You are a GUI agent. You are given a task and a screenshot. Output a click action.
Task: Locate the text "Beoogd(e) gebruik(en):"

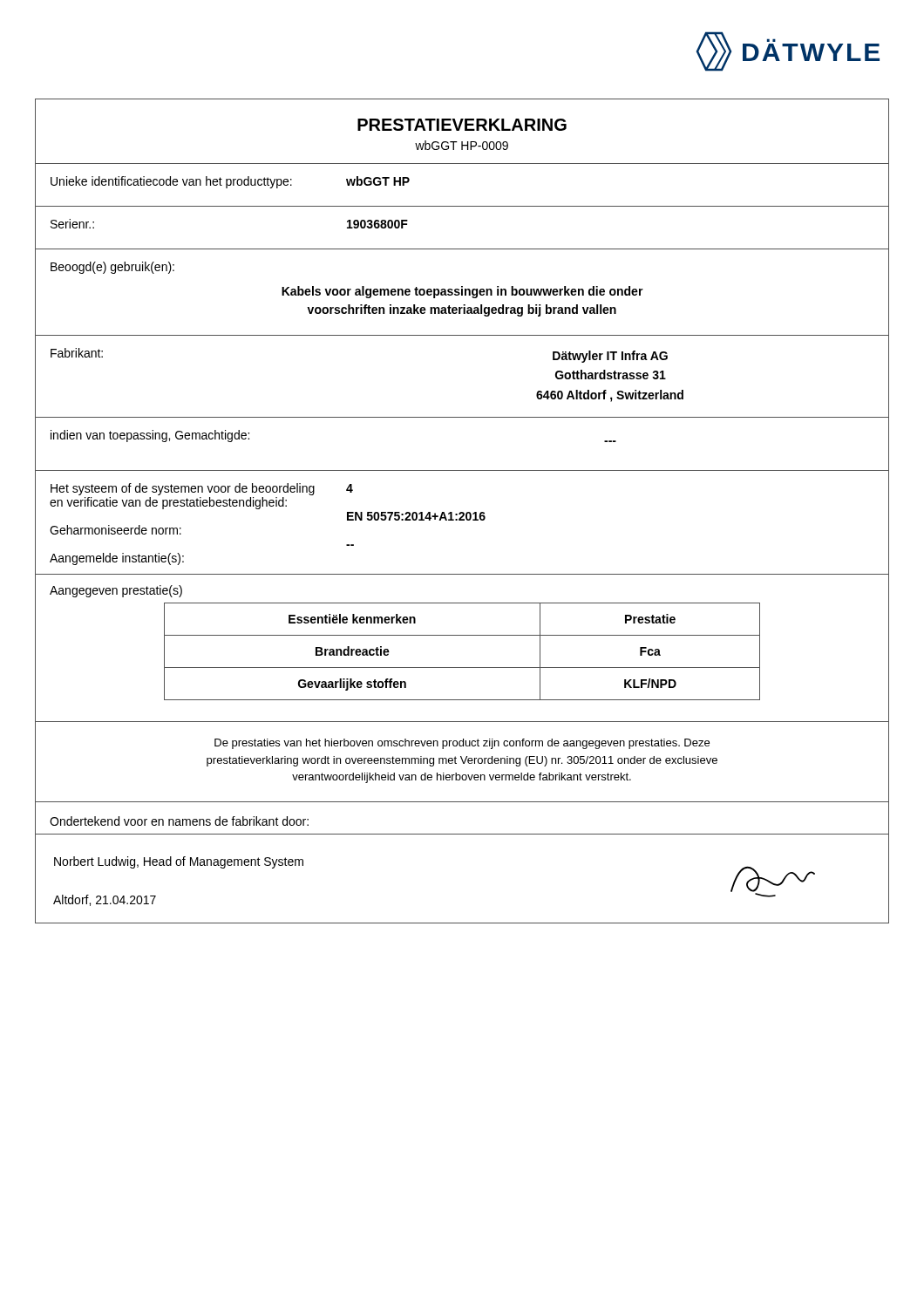point(112,267)
